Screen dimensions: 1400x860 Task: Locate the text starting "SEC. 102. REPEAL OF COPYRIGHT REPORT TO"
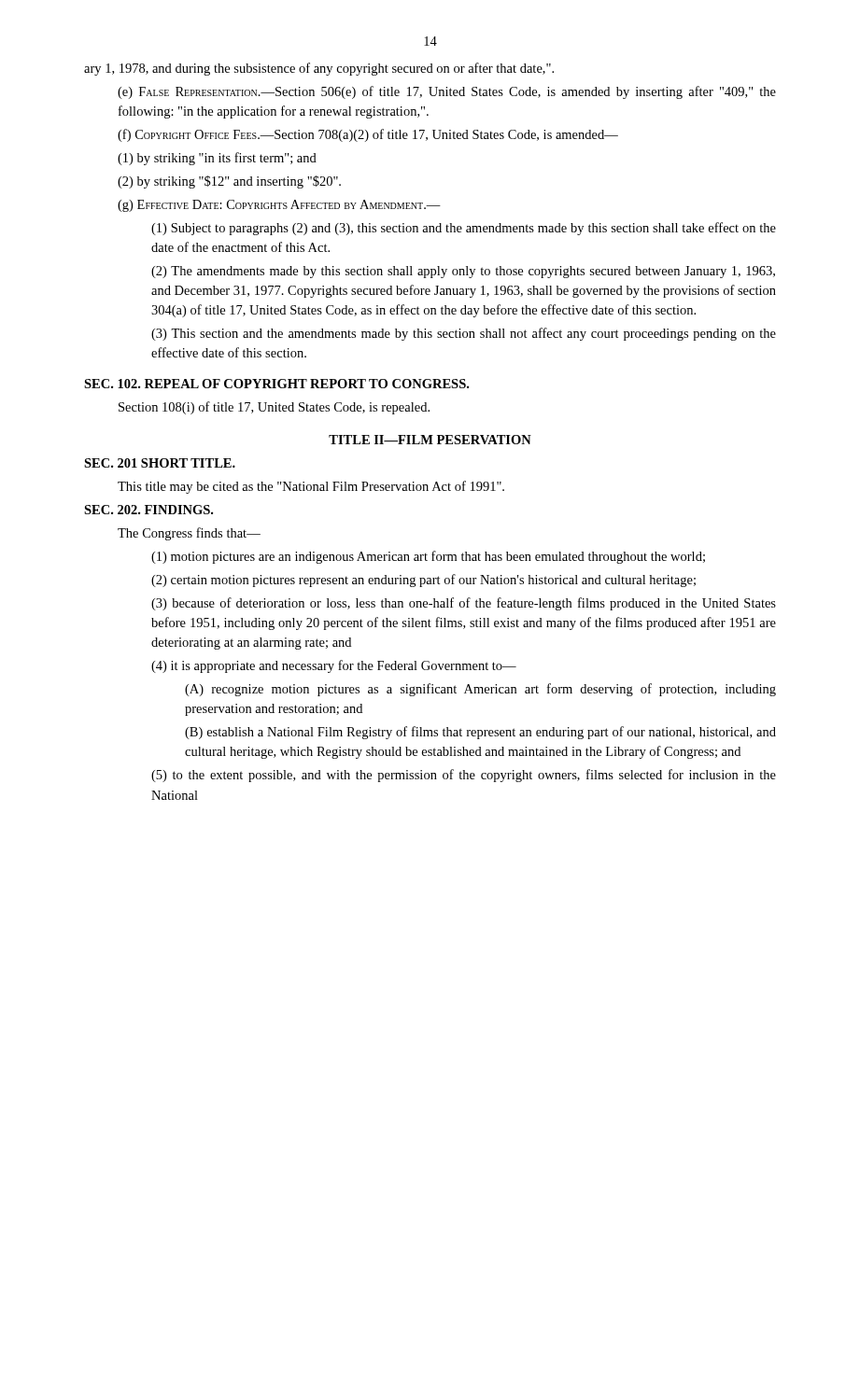(430, 384)
